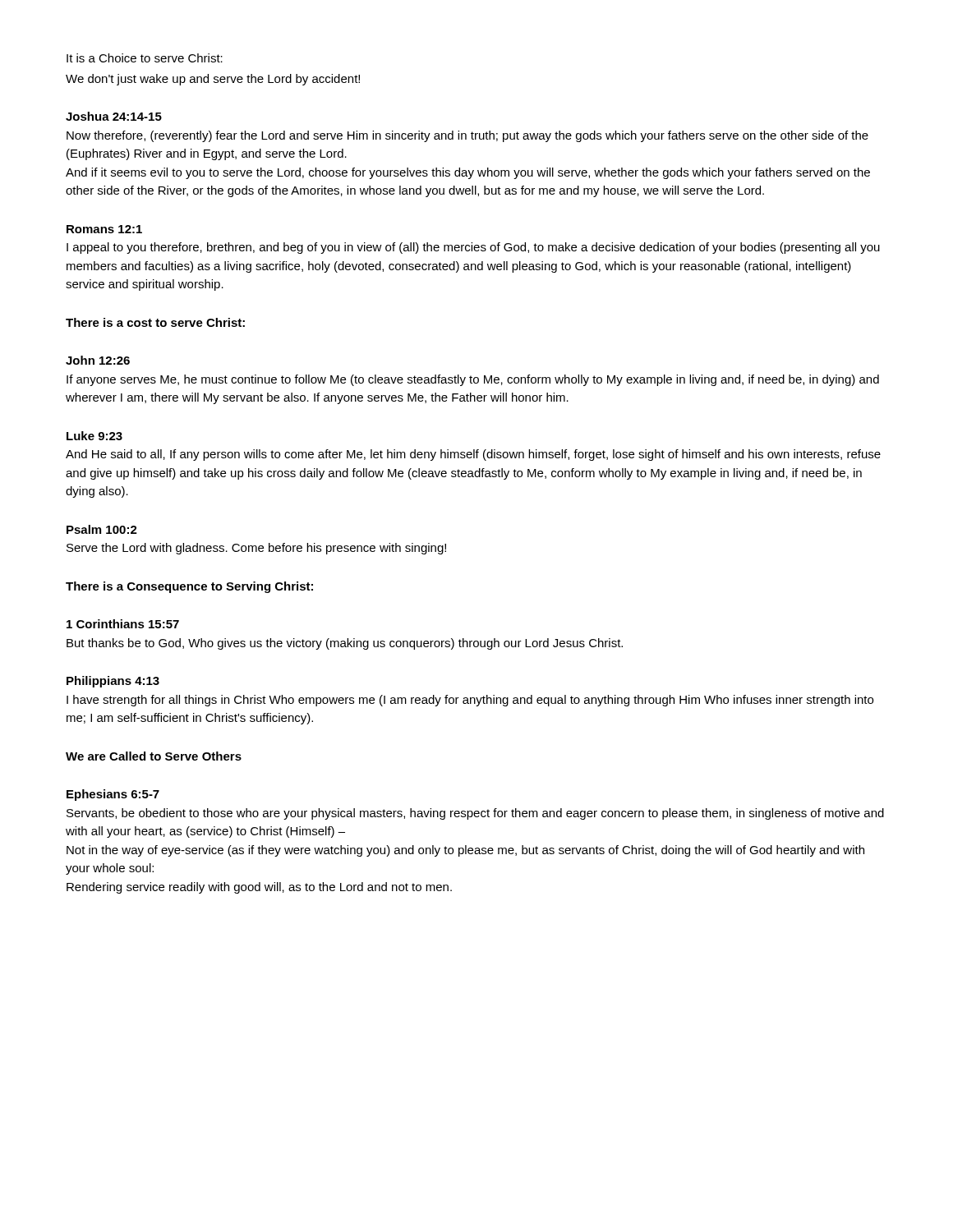This screenshot has height=1232, width=953.
Task: Select the text starting "We are Called to Serve Others"
Action: [x=154, y=756]
